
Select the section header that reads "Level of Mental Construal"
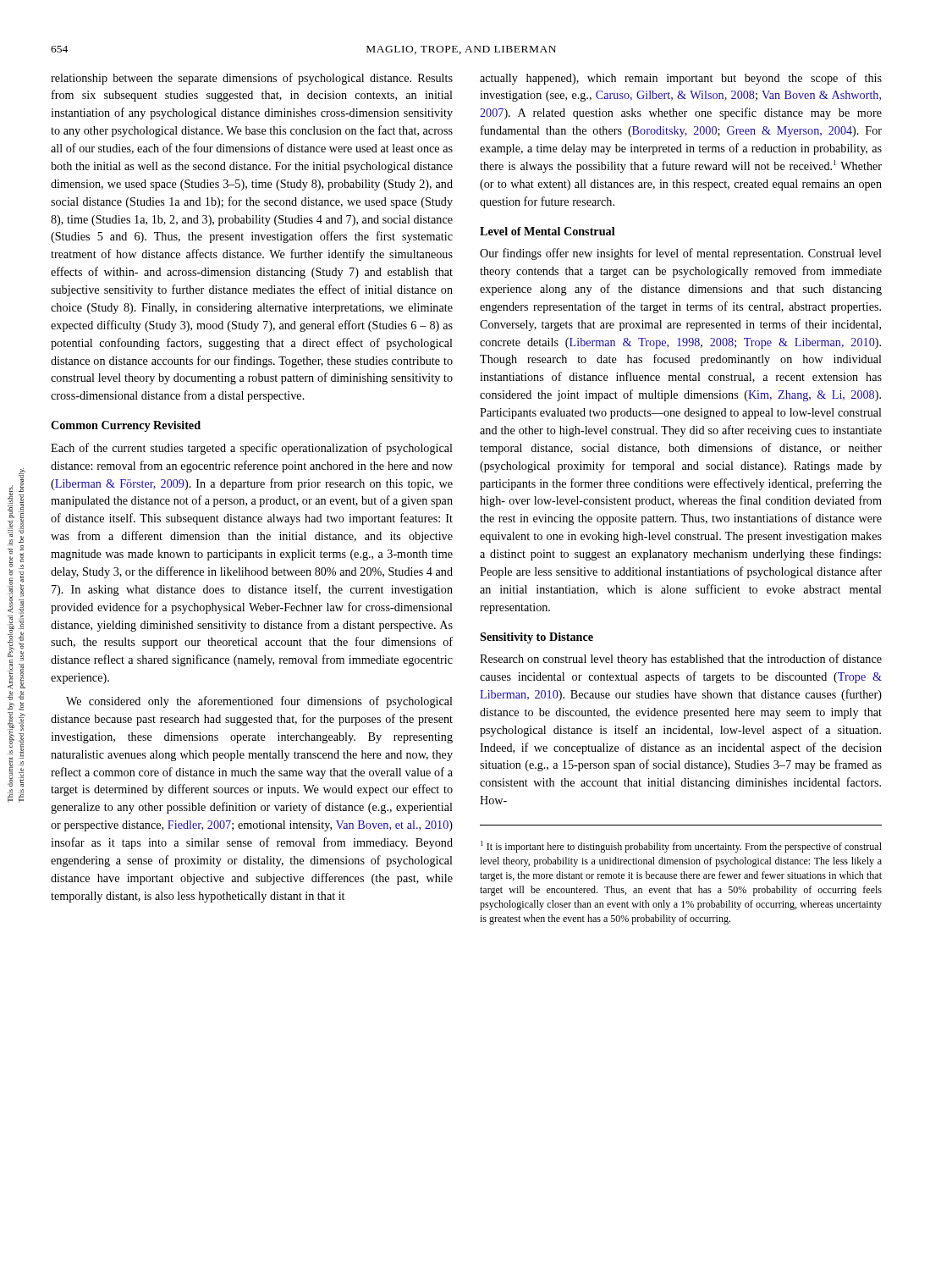(547, 231)
